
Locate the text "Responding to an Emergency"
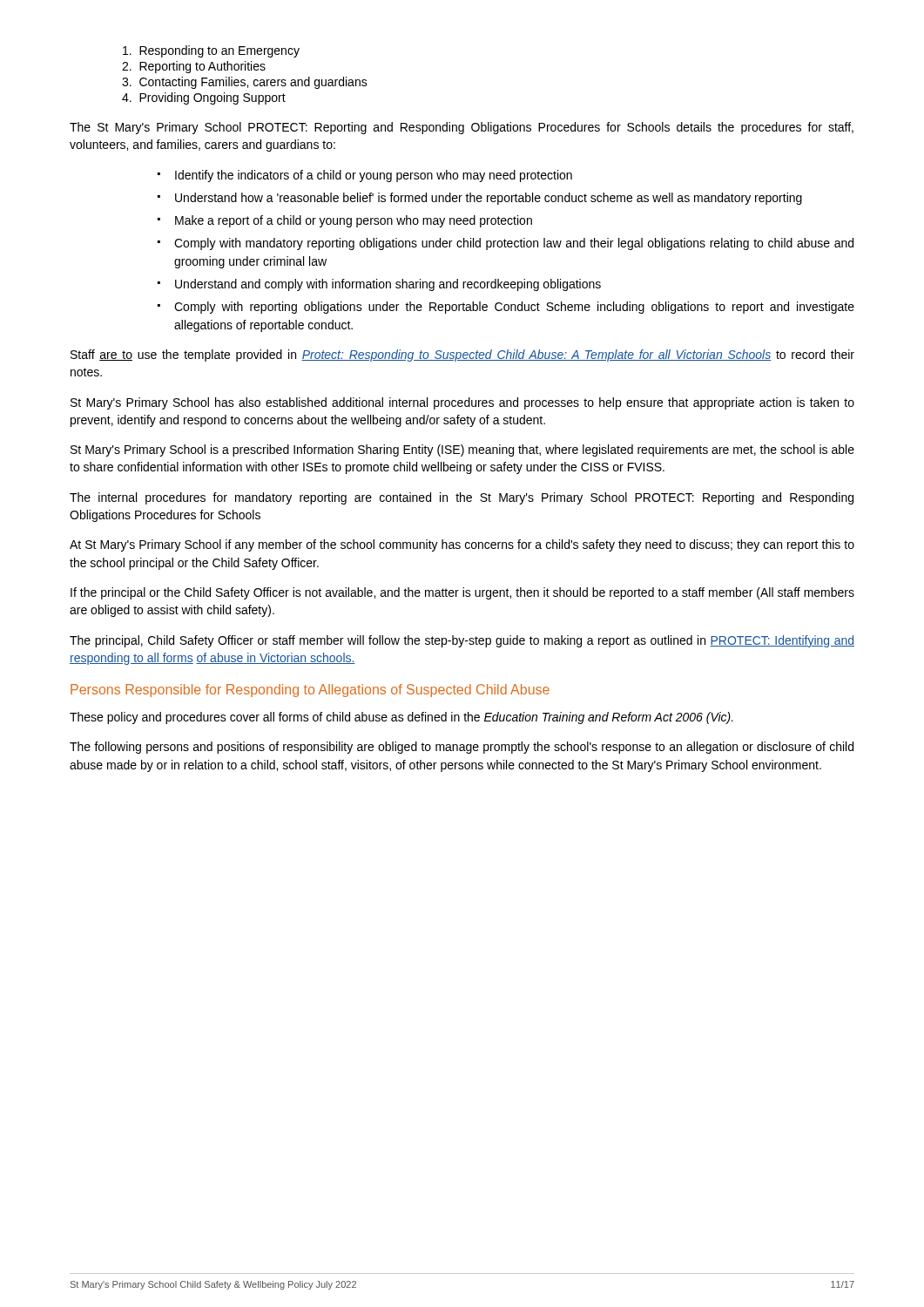(x=211, y=51)
